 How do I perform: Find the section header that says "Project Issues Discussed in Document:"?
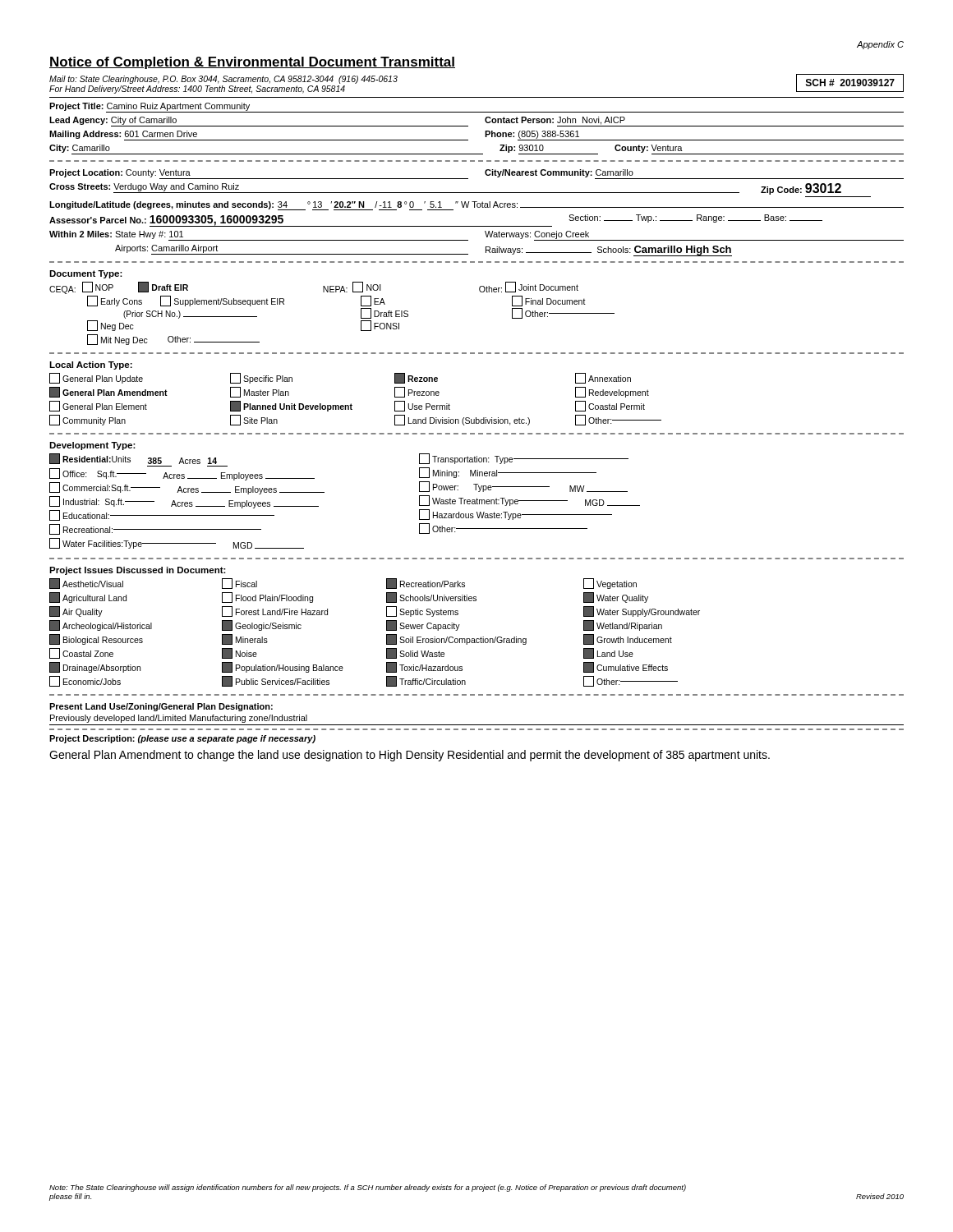[138, 570]
